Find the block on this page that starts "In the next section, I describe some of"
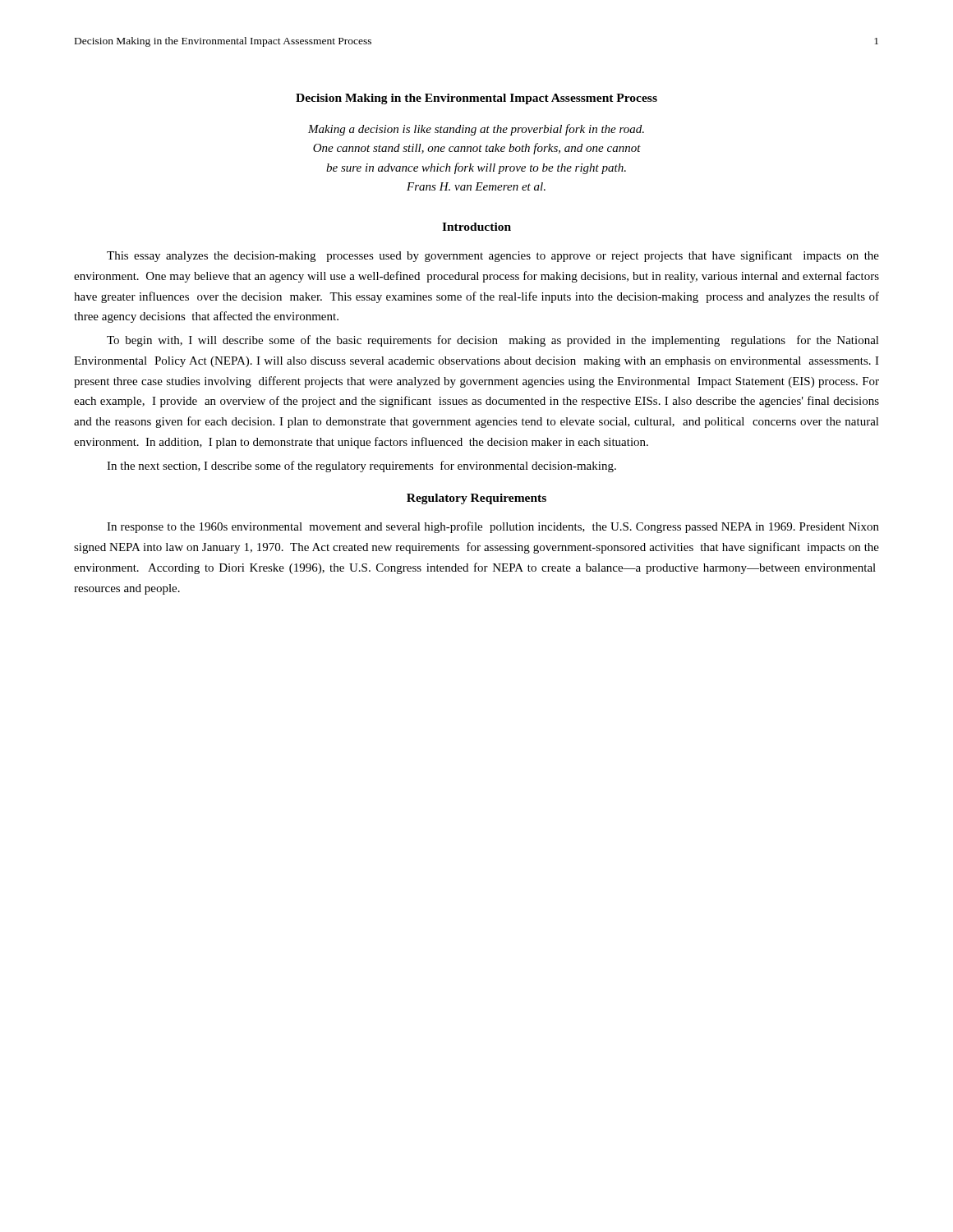 (362, 465)
